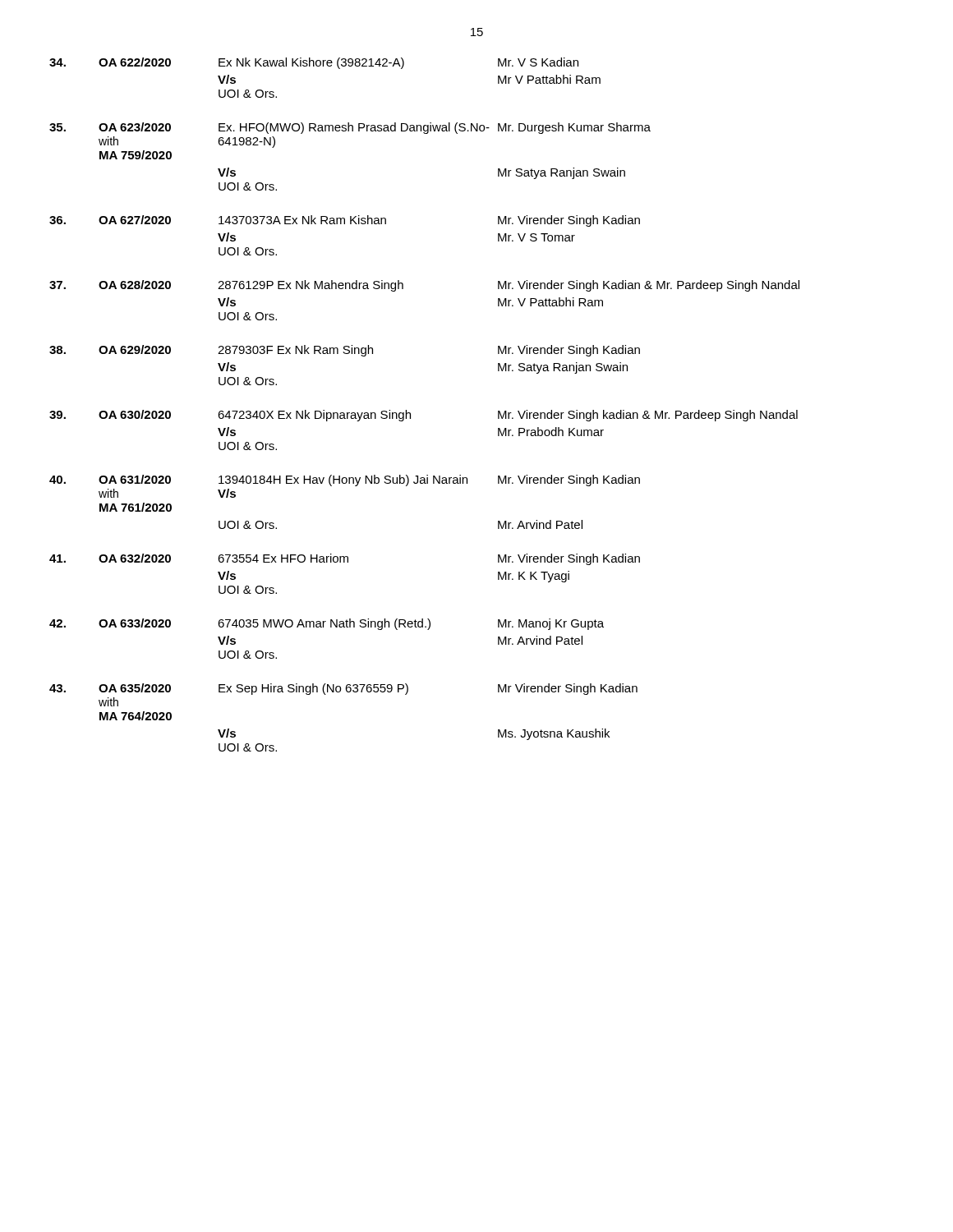This screenshot has width=953, height=1232.
Task: Find the block on this page that starts "42. OA 633/2020 674035 MWO Amar Nath Singh"
Action: [x=327, y=624]
